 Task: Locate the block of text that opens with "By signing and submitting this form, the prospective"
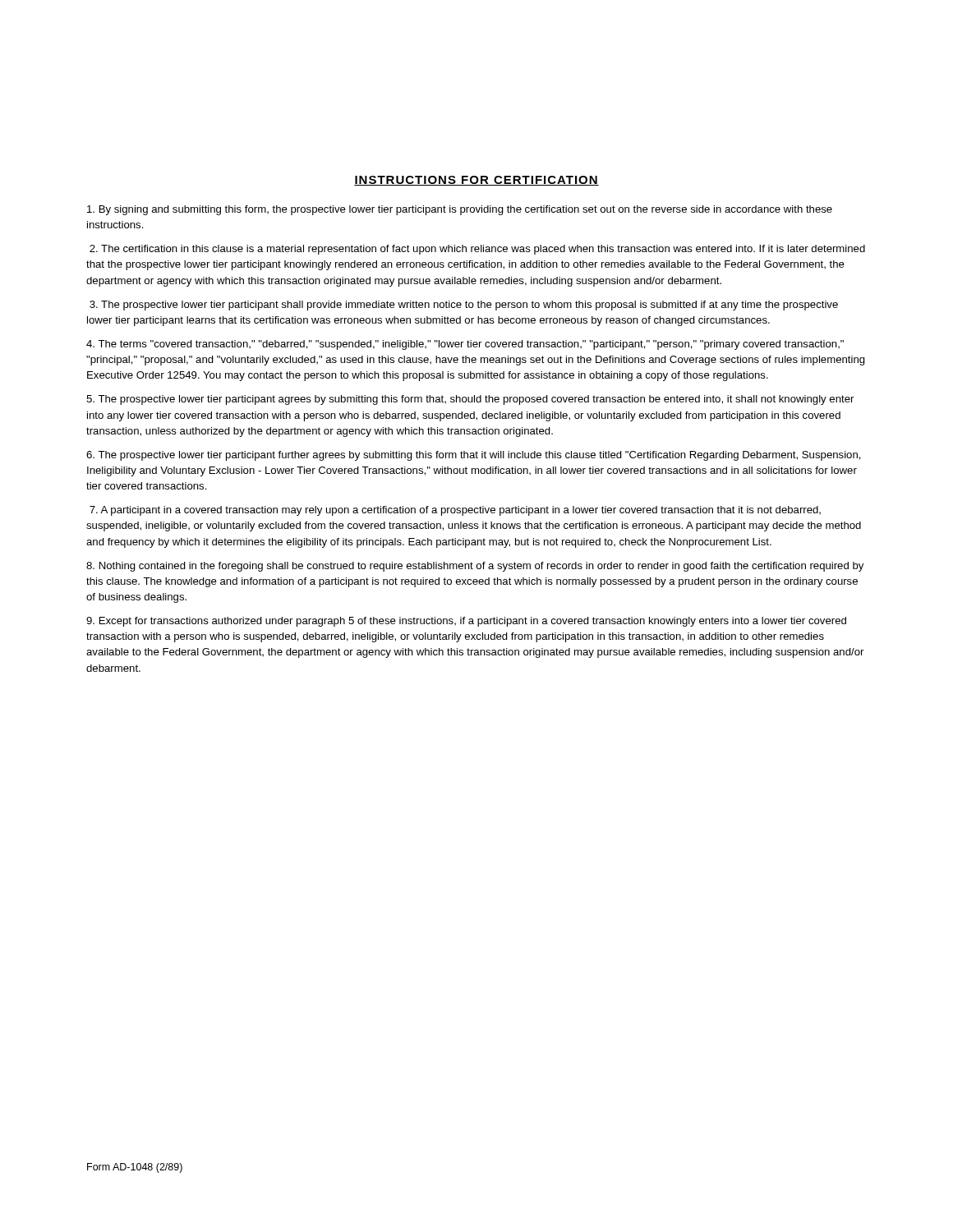point(459,217)
